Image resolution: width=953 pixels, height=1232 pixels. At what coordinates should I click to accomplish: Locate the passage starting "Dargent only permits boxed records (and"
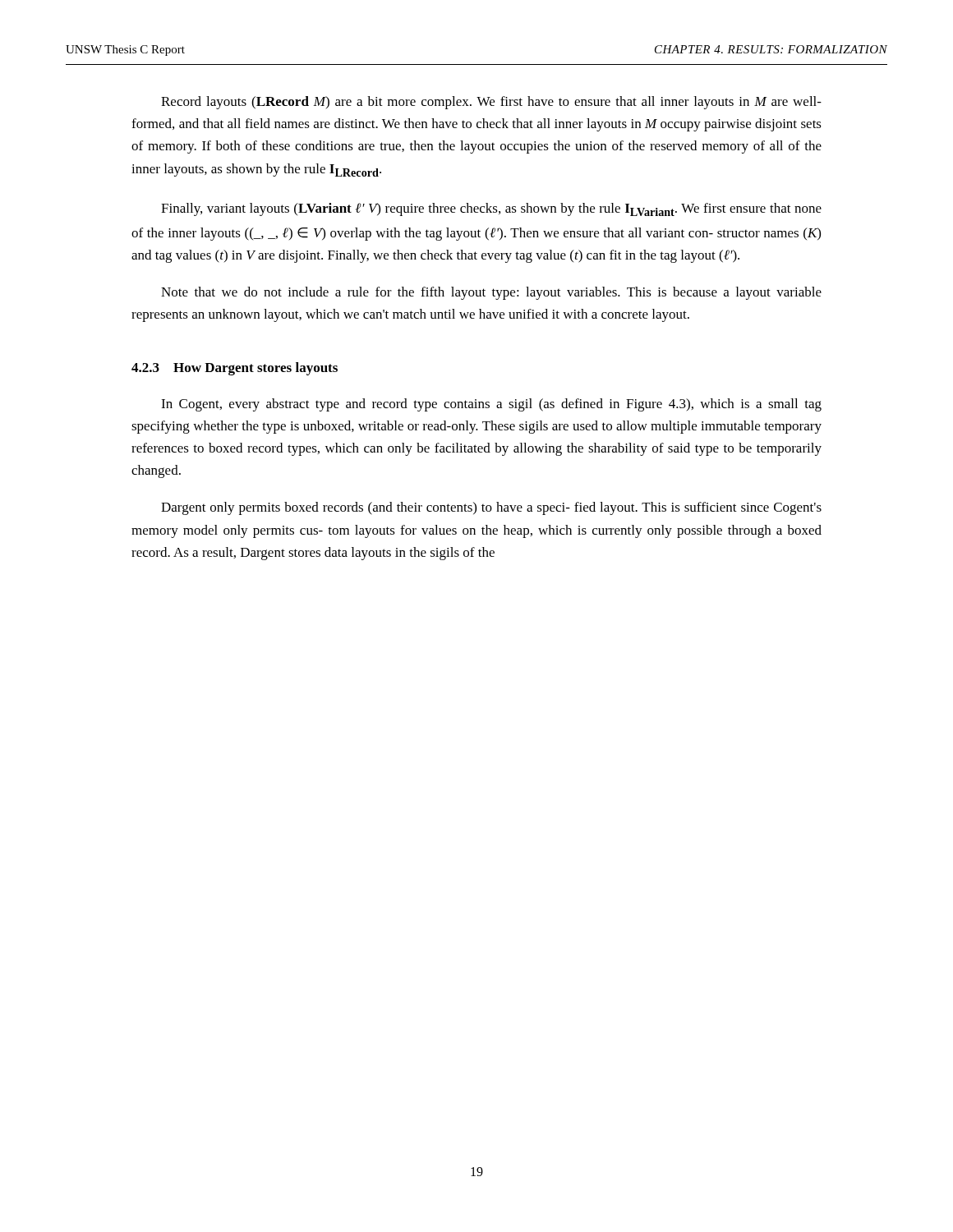476,530
